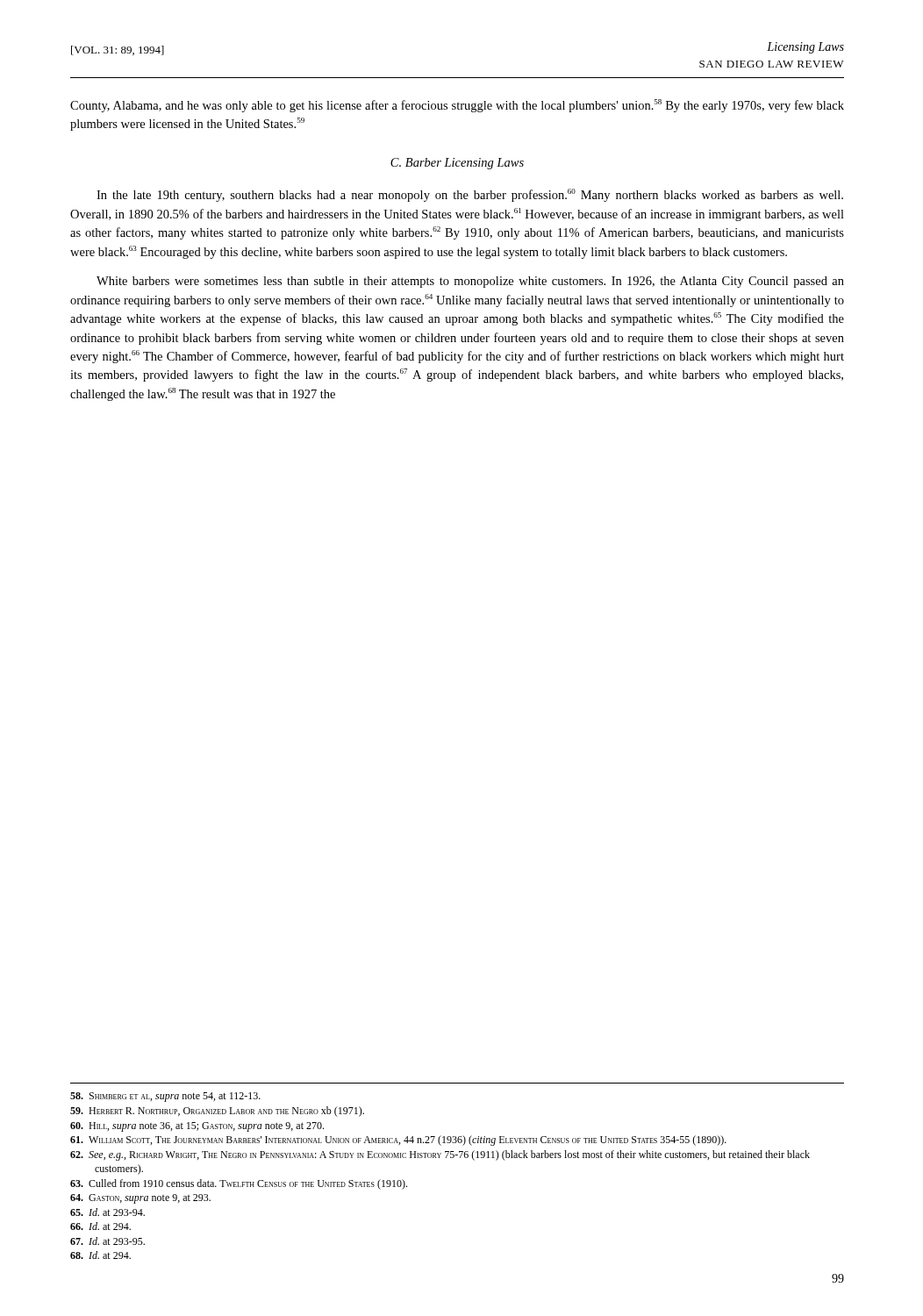Click on the text starting "Herbert R. Northrup, Organized Labor and"
923x1316 pixels.
[218, 1111]
